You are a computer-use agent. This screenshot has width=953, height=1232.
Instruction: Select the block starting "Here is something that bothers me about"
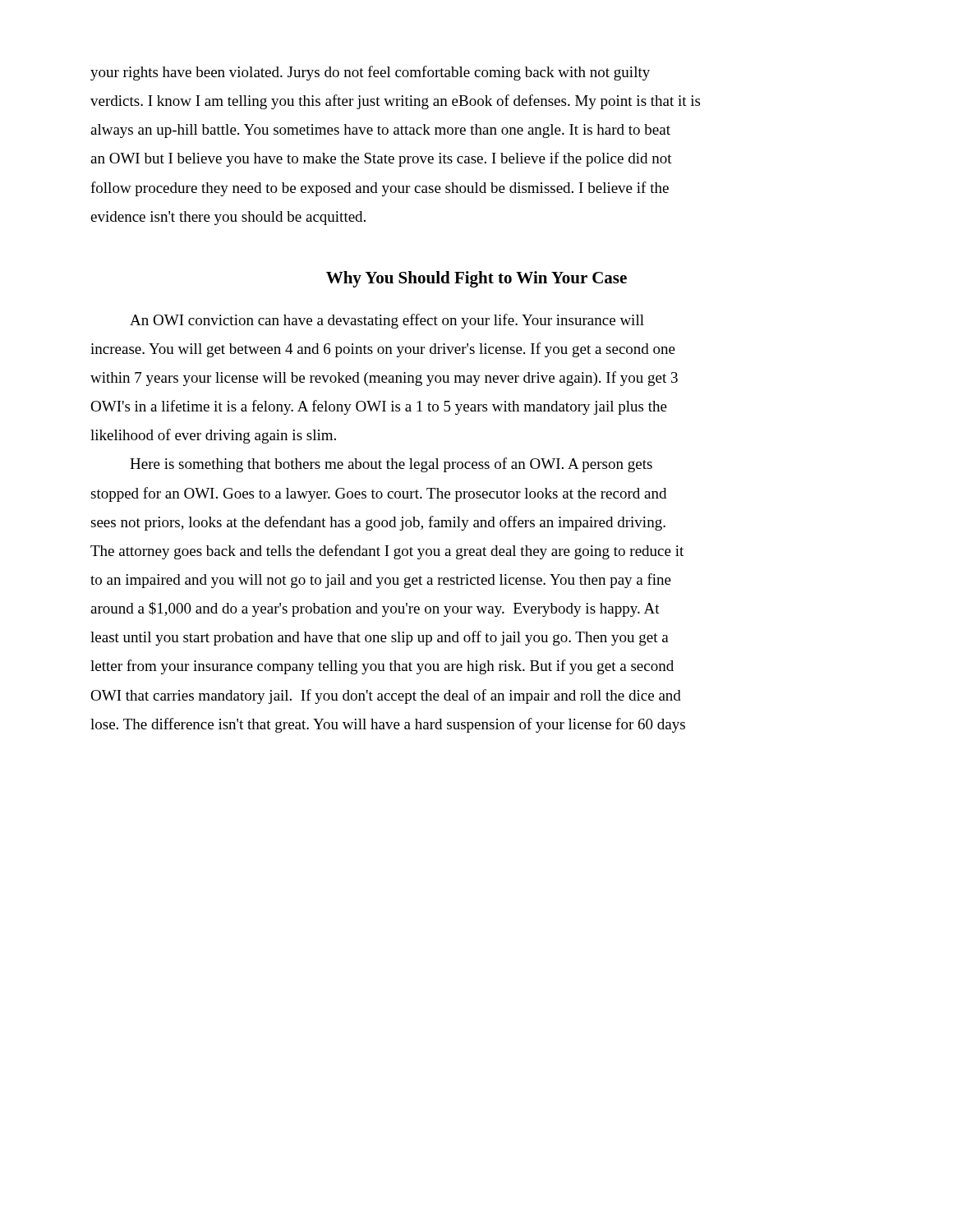476,594
